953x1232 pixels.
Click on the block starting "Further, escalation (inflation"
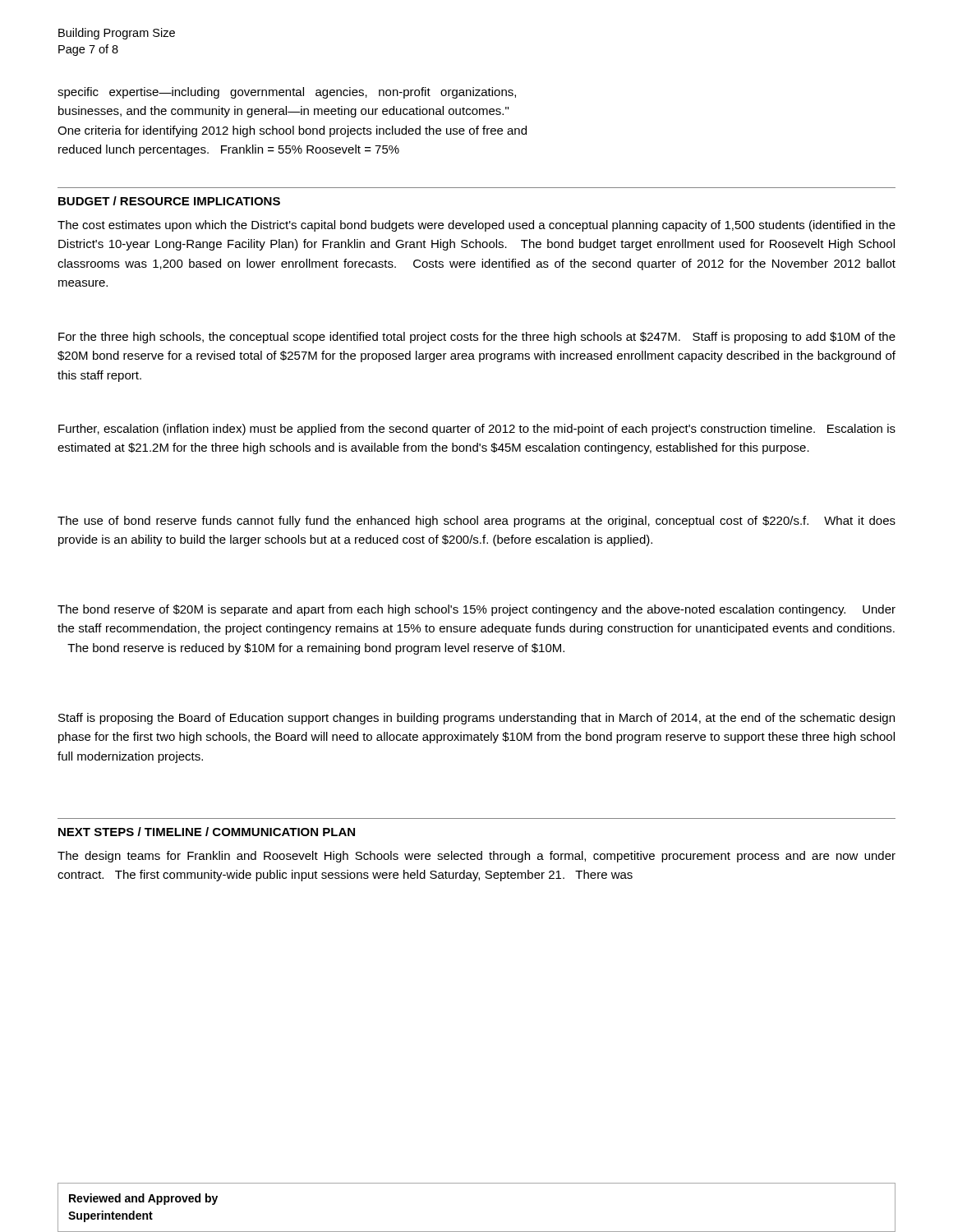coord(476,438)
